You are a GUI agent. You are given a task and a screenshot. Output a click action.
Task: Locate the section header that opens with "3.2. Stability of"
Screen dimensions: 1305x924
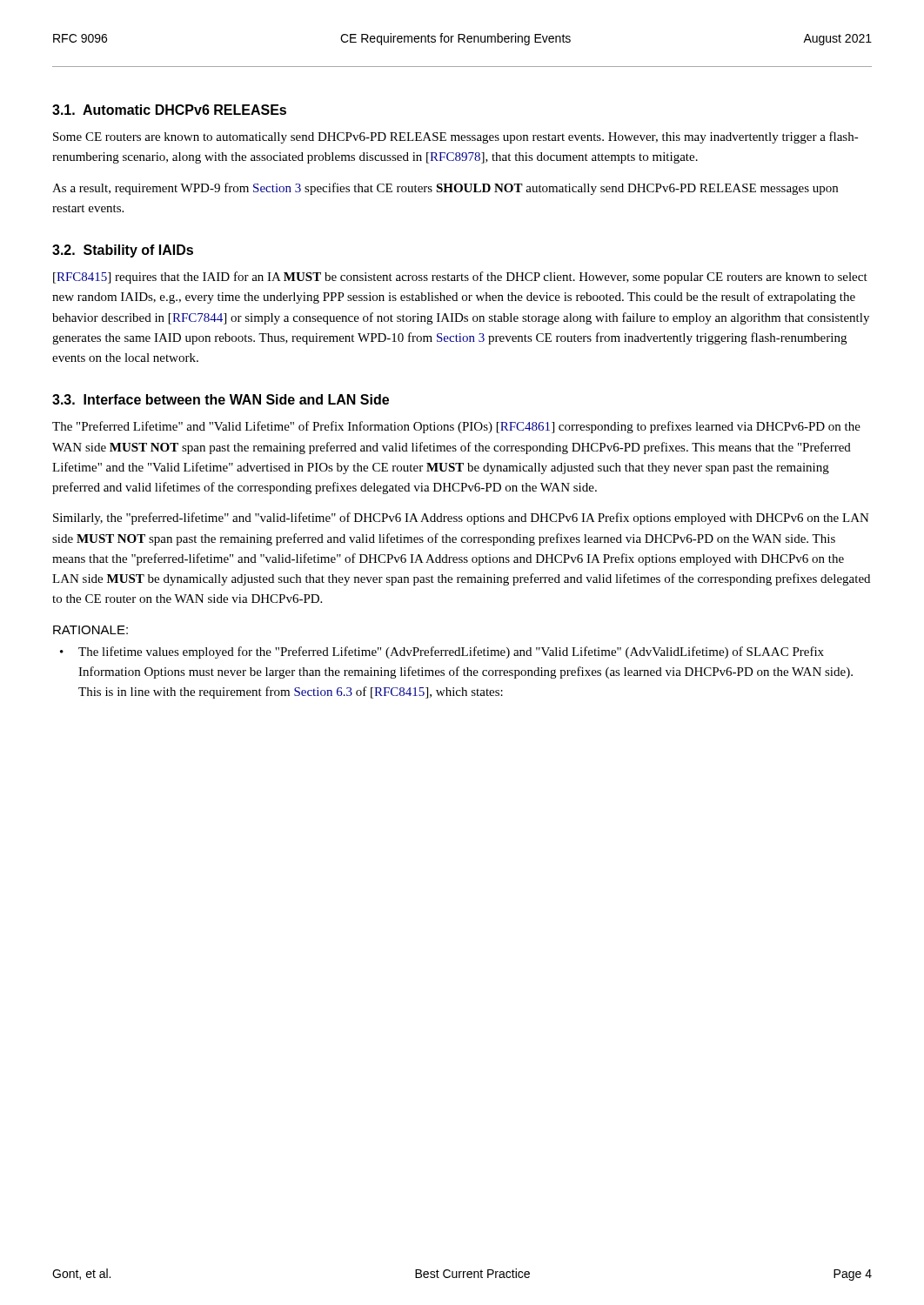click(x=123, y=250)
